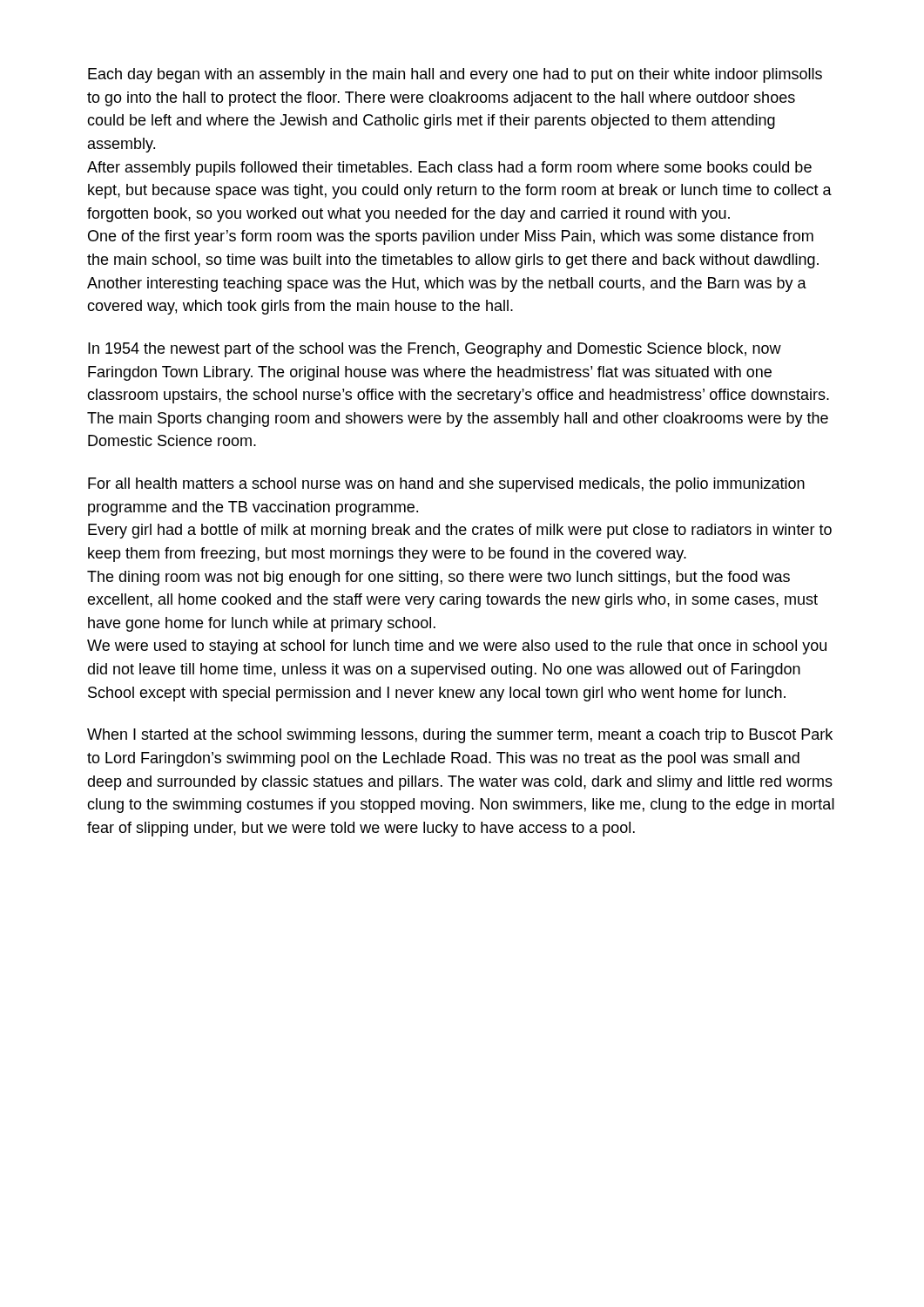The image size is (924, 1307).
Task: Locate the text block containing "We were used to"
Action: click(x=457, y=669)
